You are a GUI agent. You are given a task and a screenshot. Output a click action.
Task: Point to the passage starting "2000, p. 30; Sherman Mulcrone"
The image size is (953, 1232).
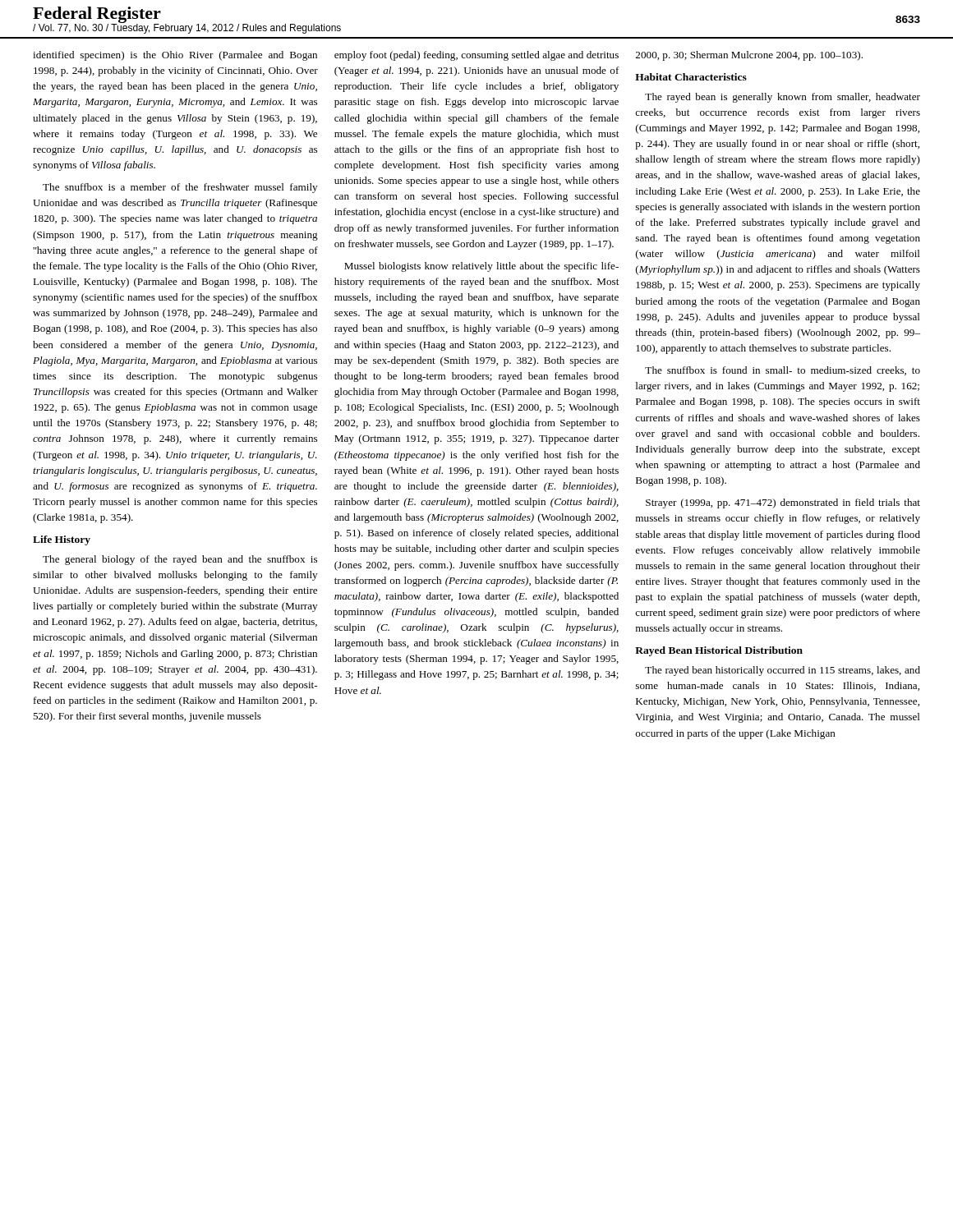778,55
